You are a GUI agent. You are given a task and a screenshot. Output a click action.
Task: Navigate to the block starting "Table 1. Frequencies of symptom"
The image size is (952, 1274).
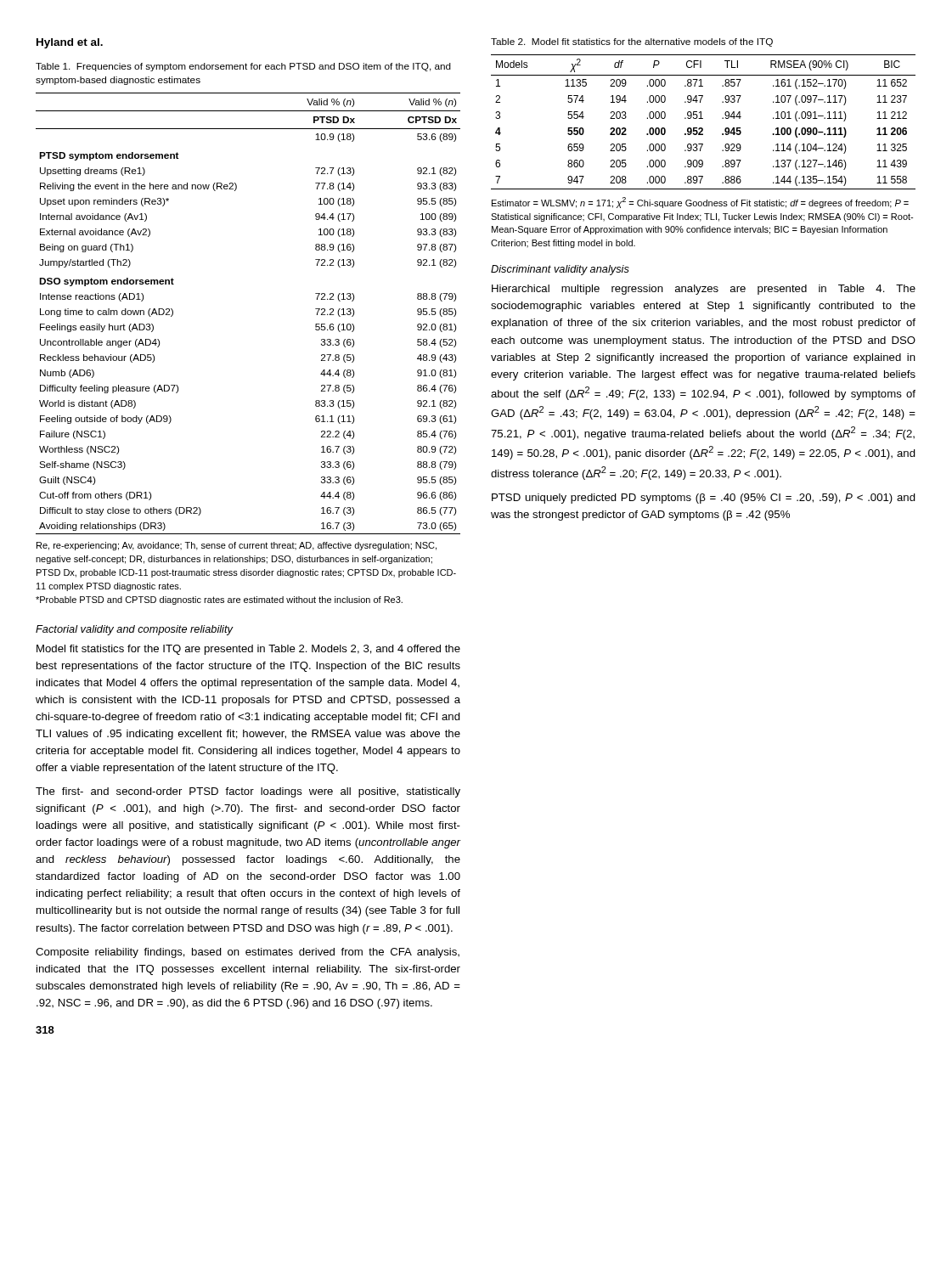point(243,73)
